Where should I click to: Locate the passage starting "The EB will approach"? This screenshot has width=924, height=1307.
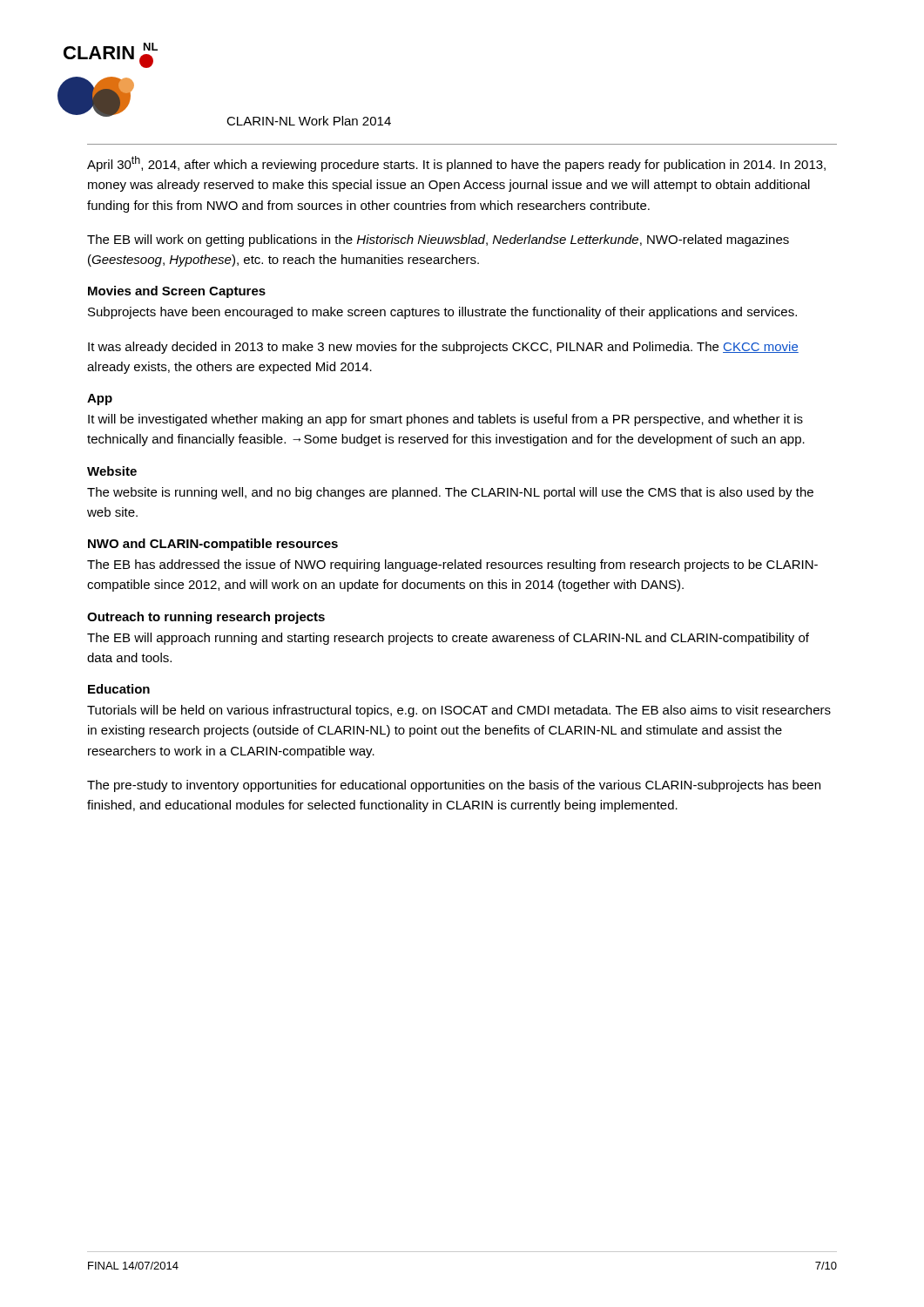point(448,647)
